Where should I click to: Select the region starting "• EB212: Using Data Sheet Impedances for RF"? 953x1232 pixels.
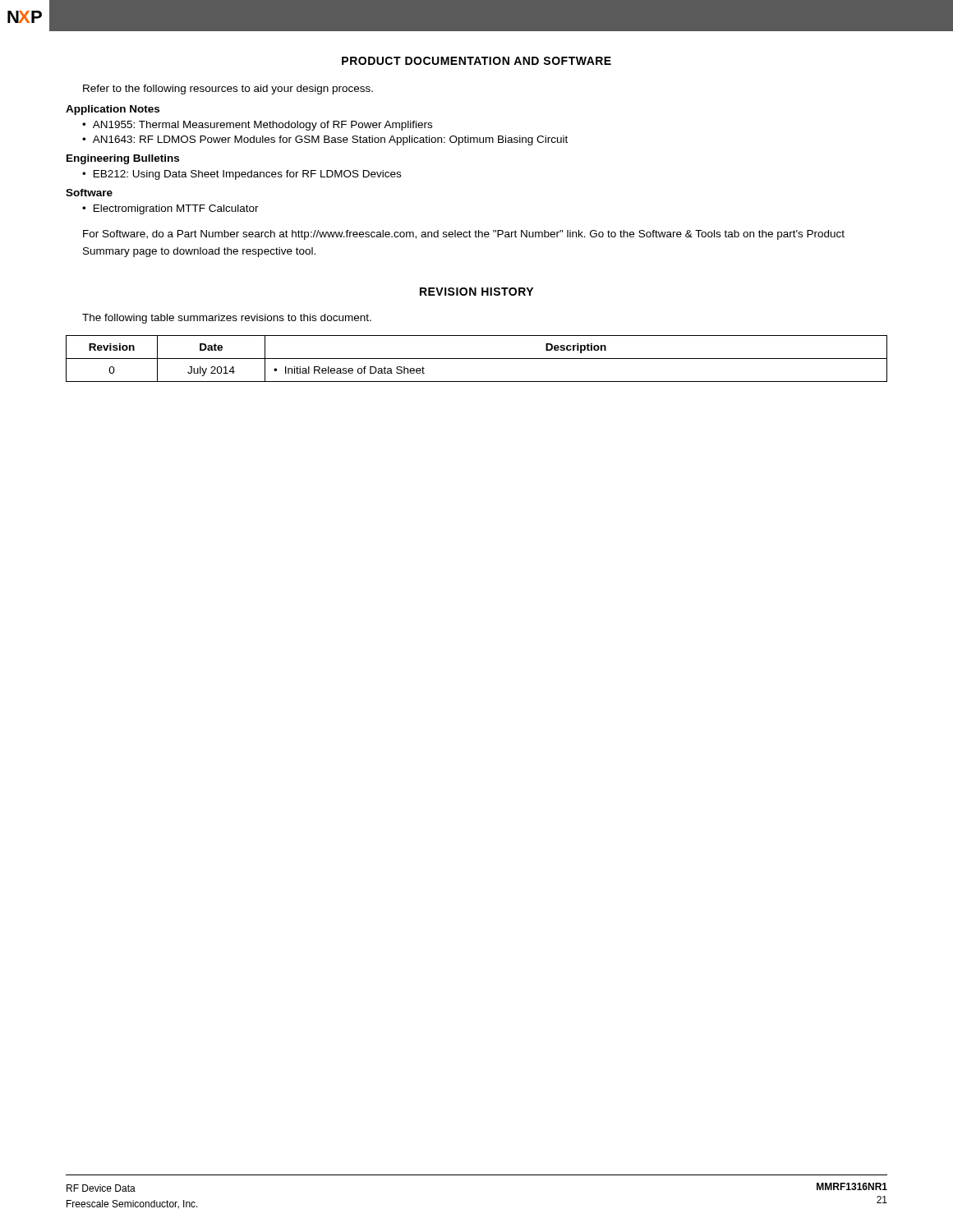(242, 174)
